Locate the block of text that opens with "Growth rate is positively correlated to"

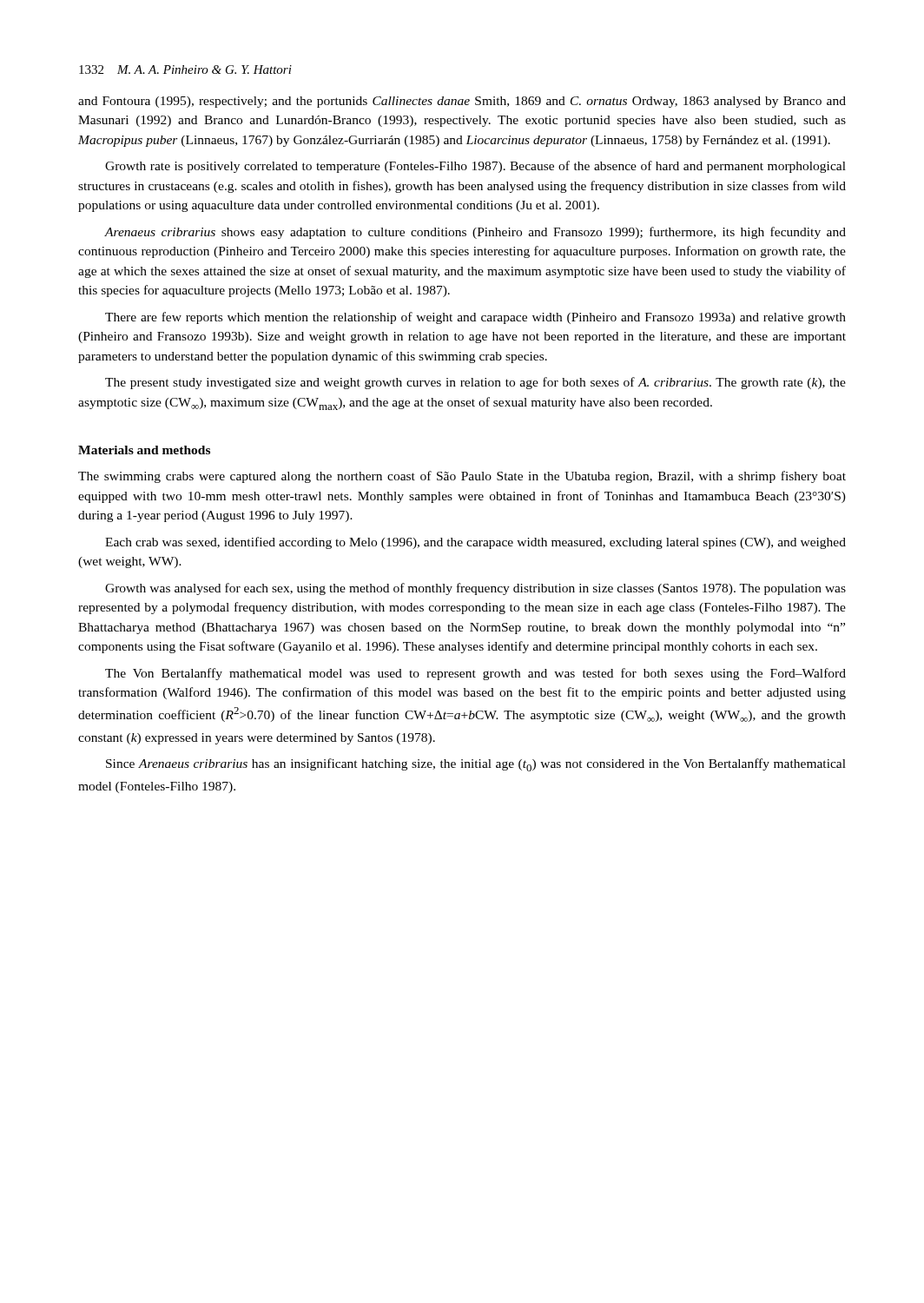pos(462,186)
